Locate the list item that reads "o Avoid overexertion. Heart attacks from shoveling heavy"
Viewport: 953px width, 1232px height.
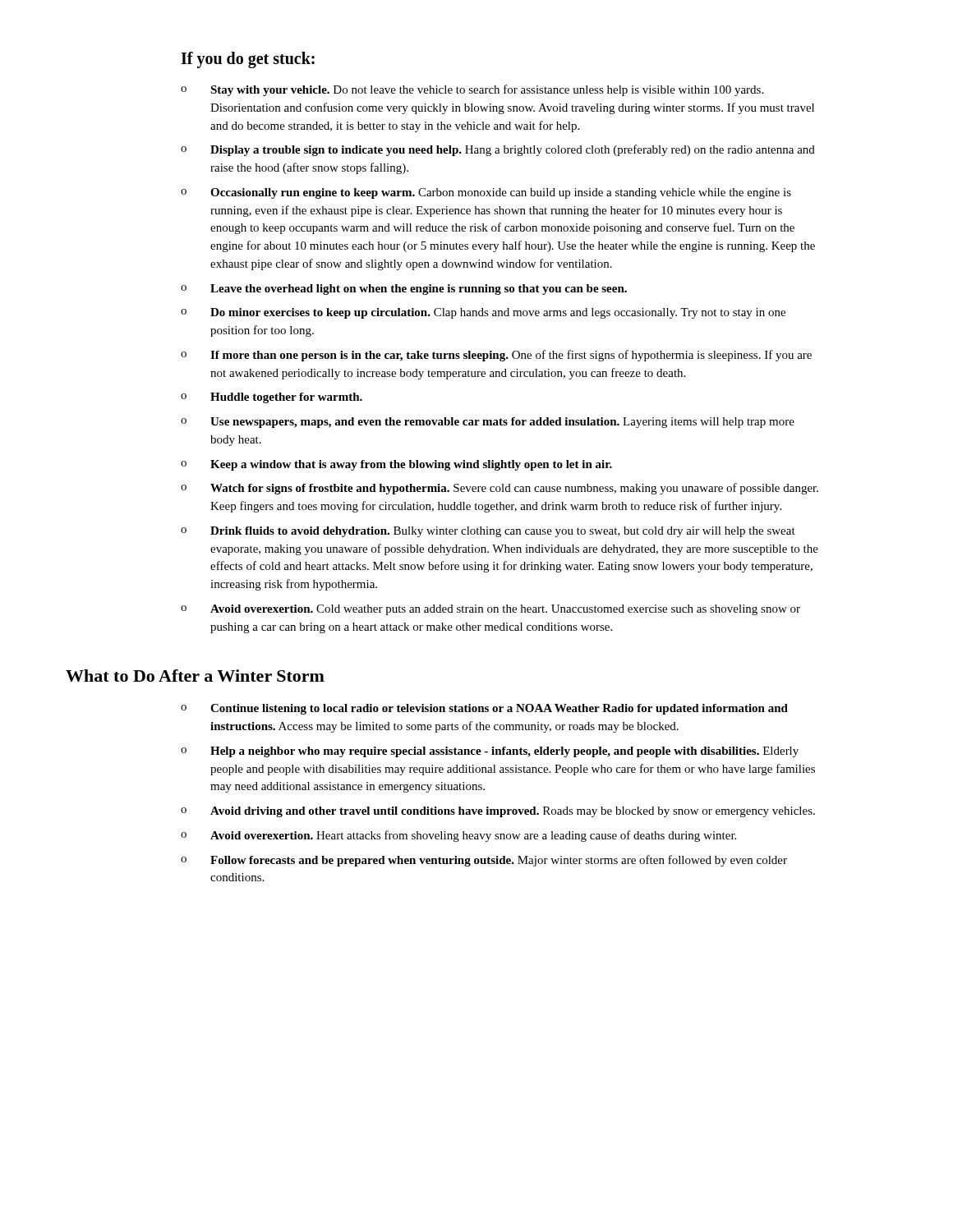(501, 836)
